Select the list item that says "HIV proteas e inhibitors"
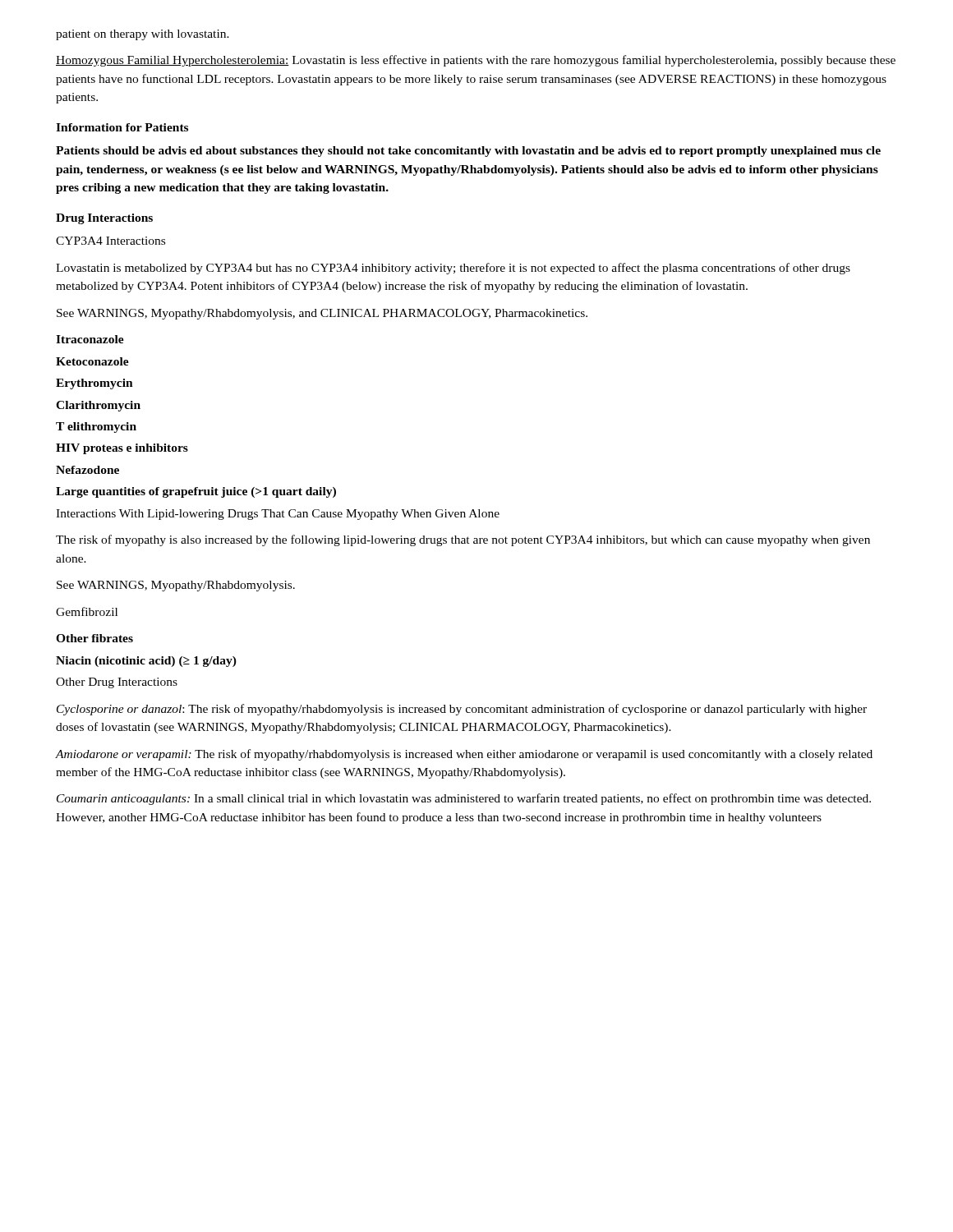Screen dimensions: 1232x953 122,449
